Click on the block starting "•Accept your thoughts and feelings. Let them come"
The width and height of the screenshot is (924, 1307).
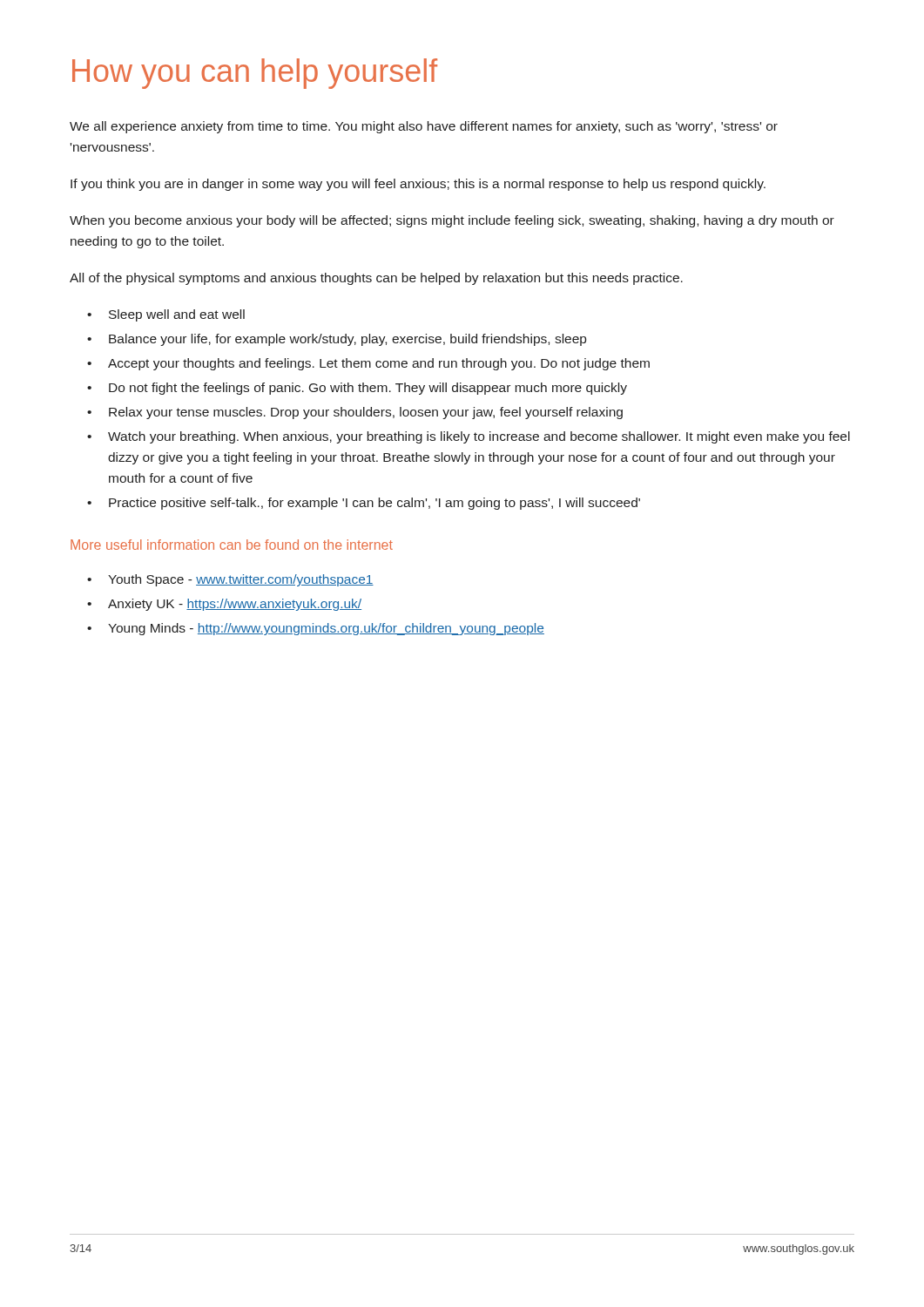click(x=471, y=364)
